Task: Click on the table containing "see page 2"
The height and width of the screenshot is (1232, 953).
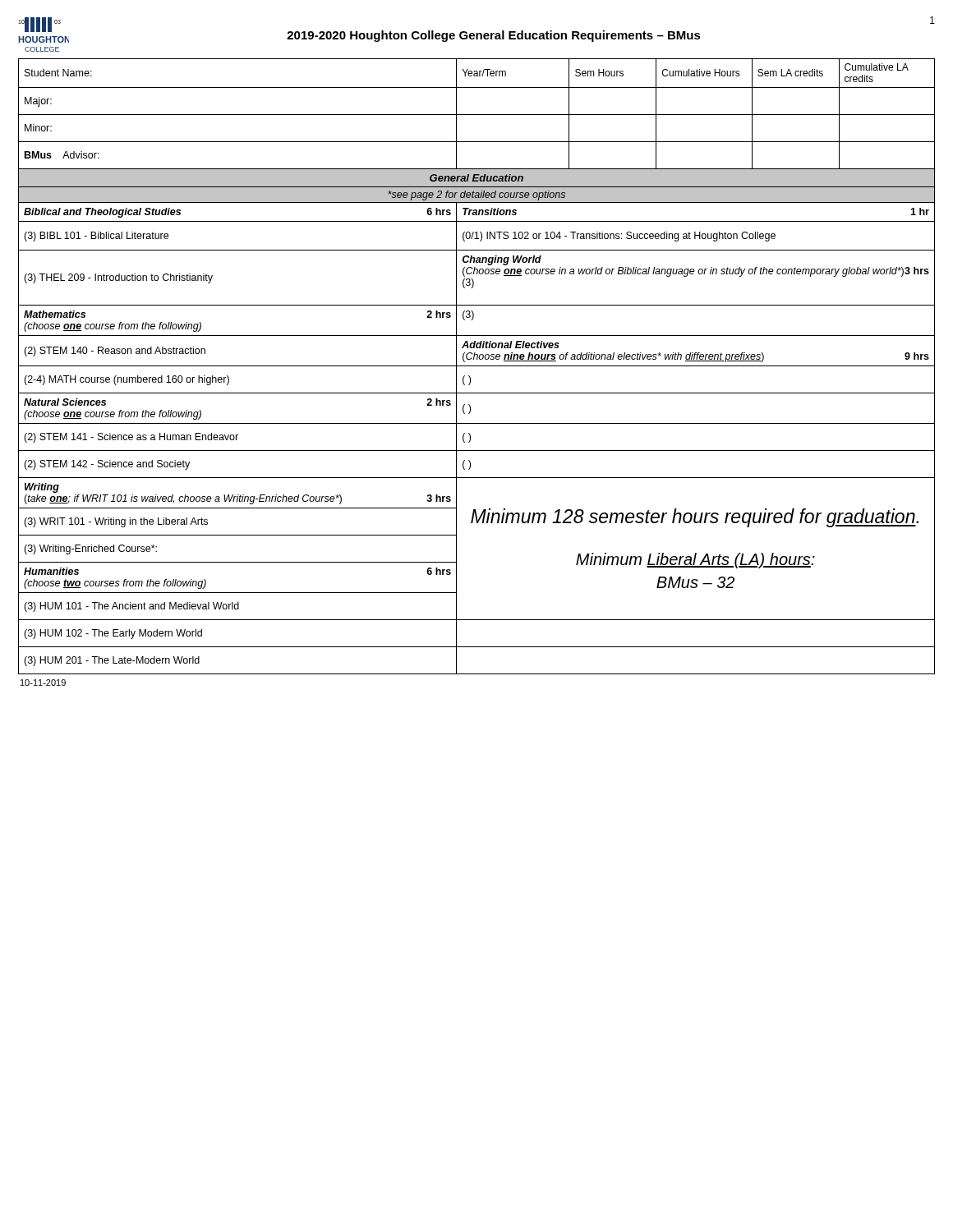Action: click(x=476, y=195)
